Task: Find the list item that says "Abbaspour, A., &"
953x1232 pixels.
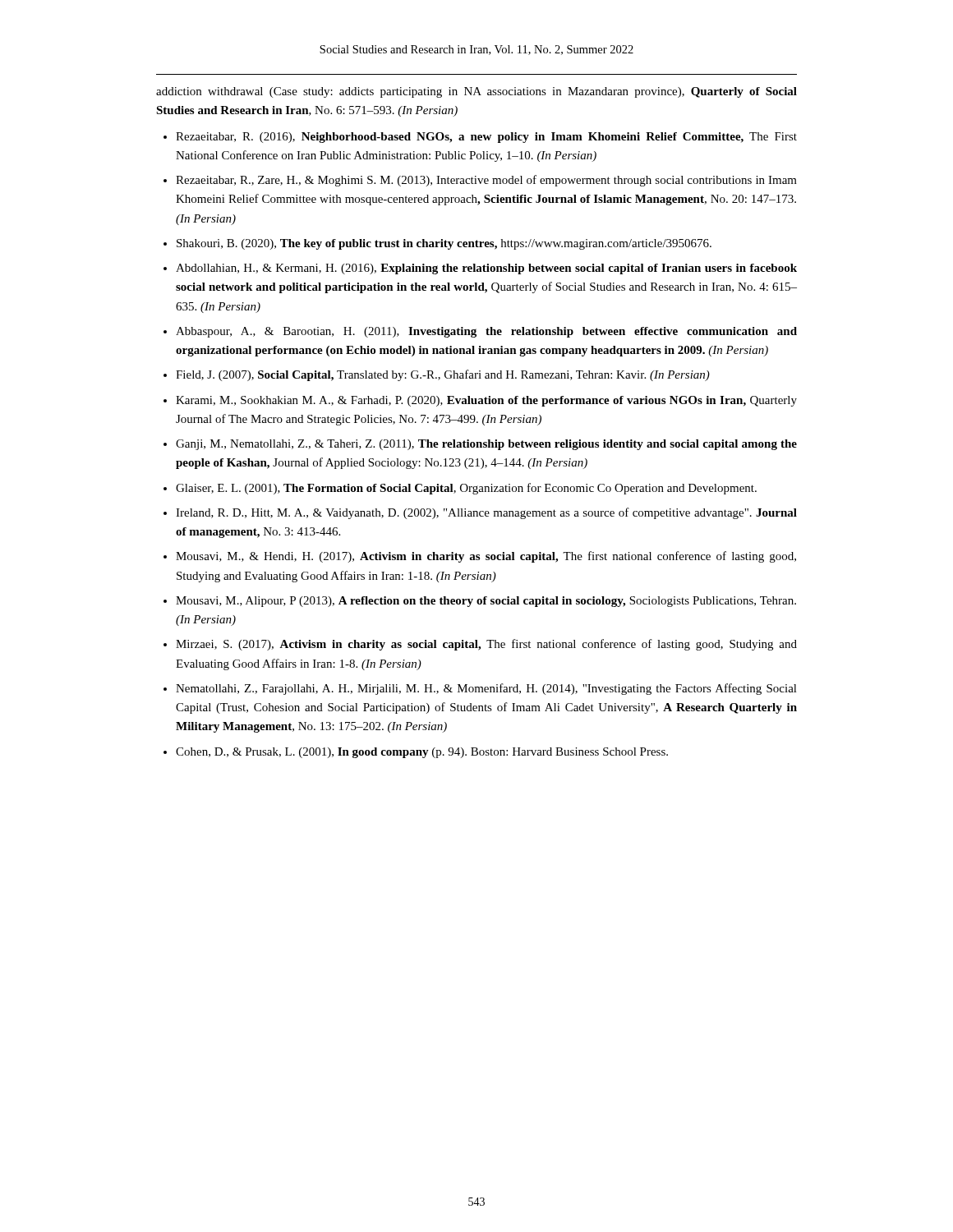Action: [x=486, y=340]
